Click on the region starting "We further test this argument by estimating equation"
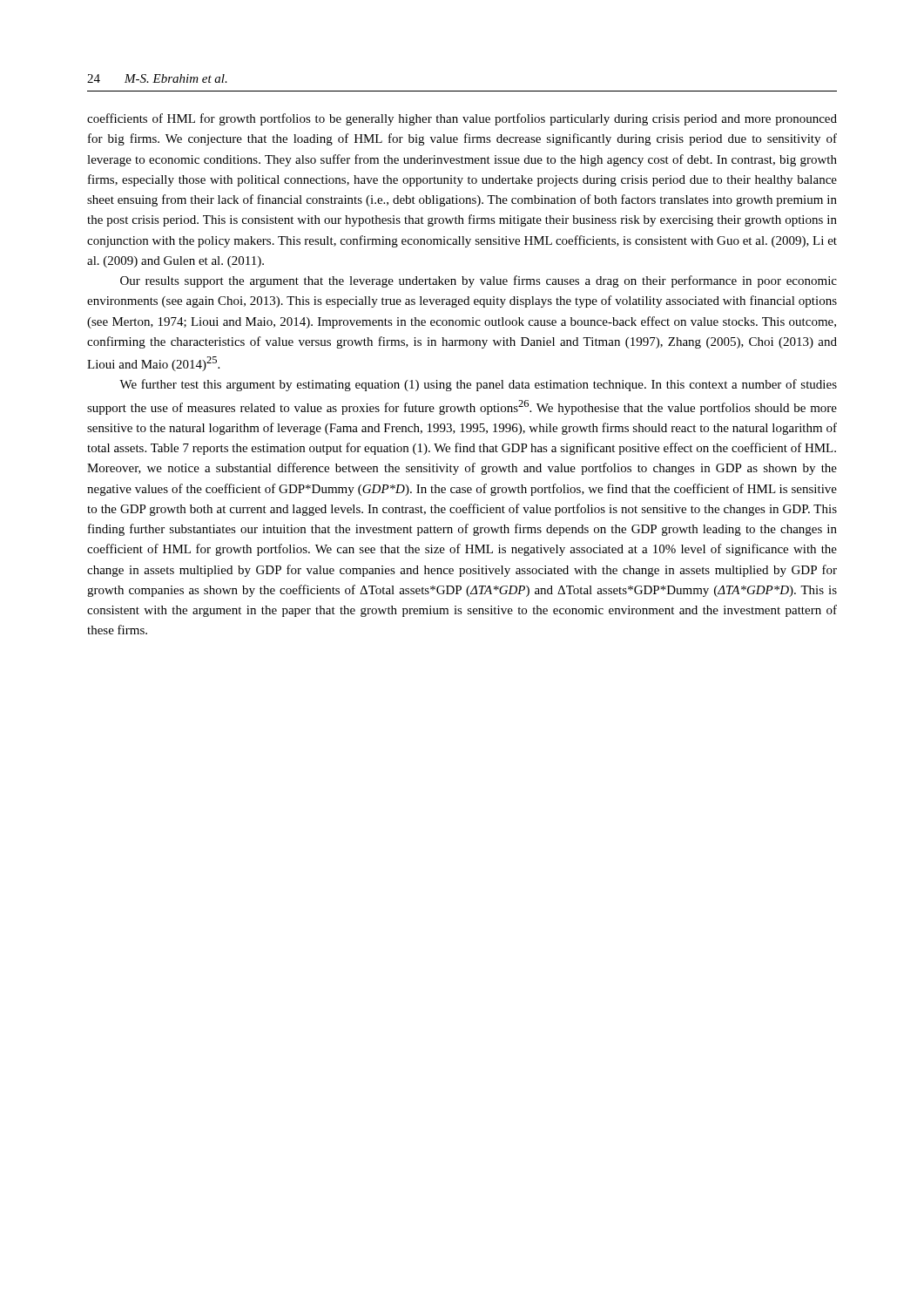This screenshot has width=924, height=1307. (462, 508)
